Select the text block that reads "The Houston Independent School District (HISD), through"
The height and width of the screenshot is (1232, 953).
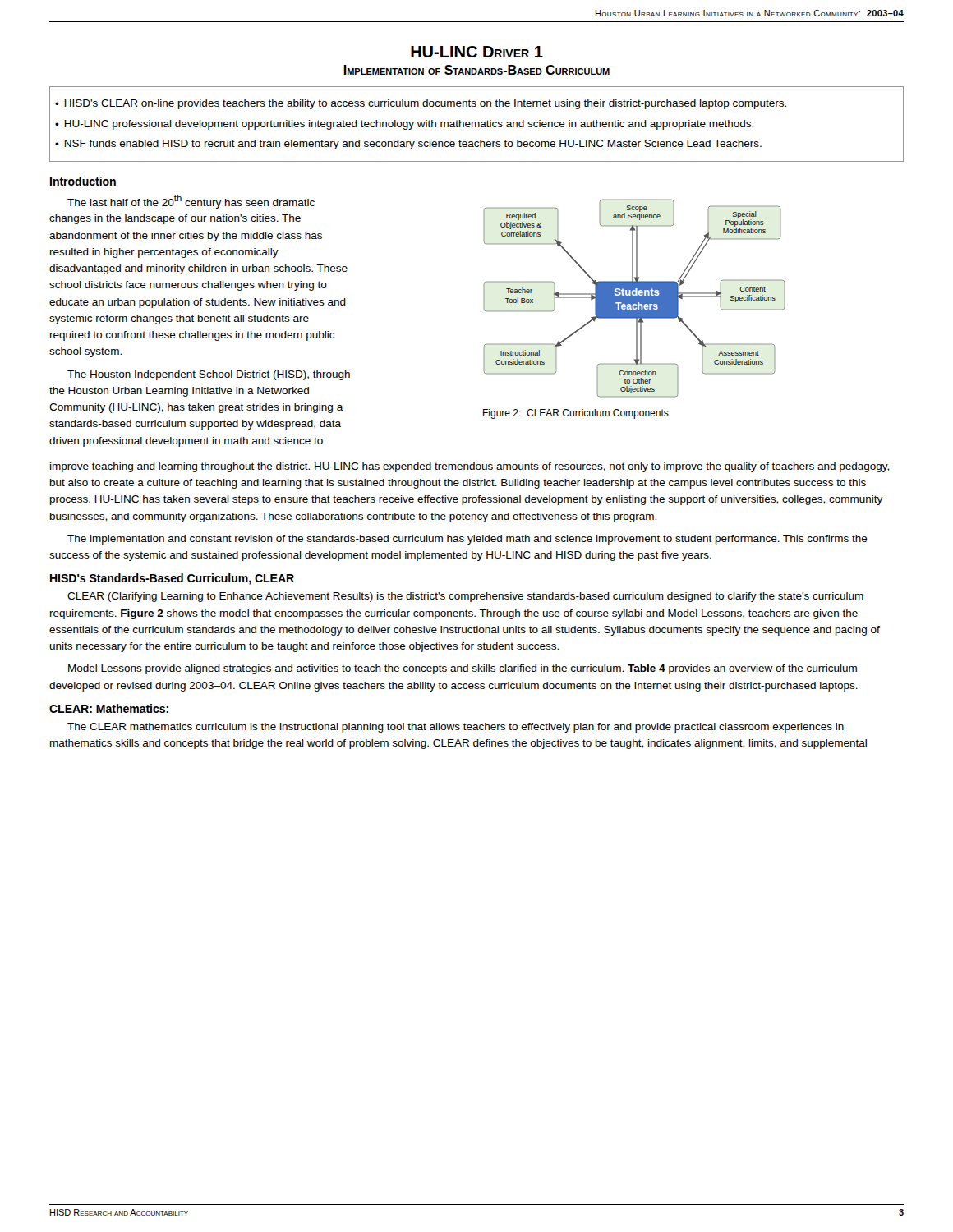coord(200,407)
